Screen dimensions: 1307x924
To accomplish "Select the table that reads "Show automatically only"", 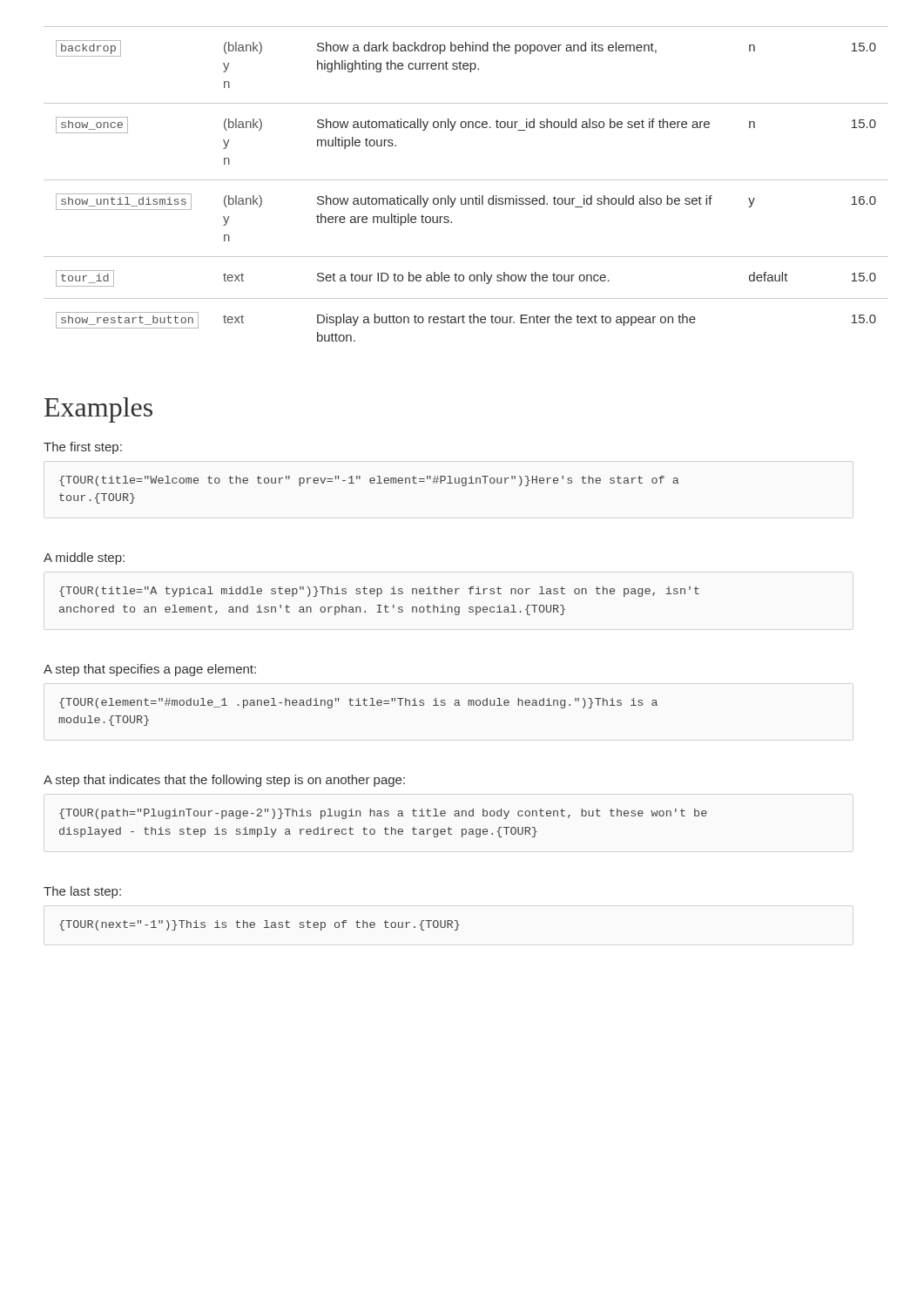I will coord(462,191).
